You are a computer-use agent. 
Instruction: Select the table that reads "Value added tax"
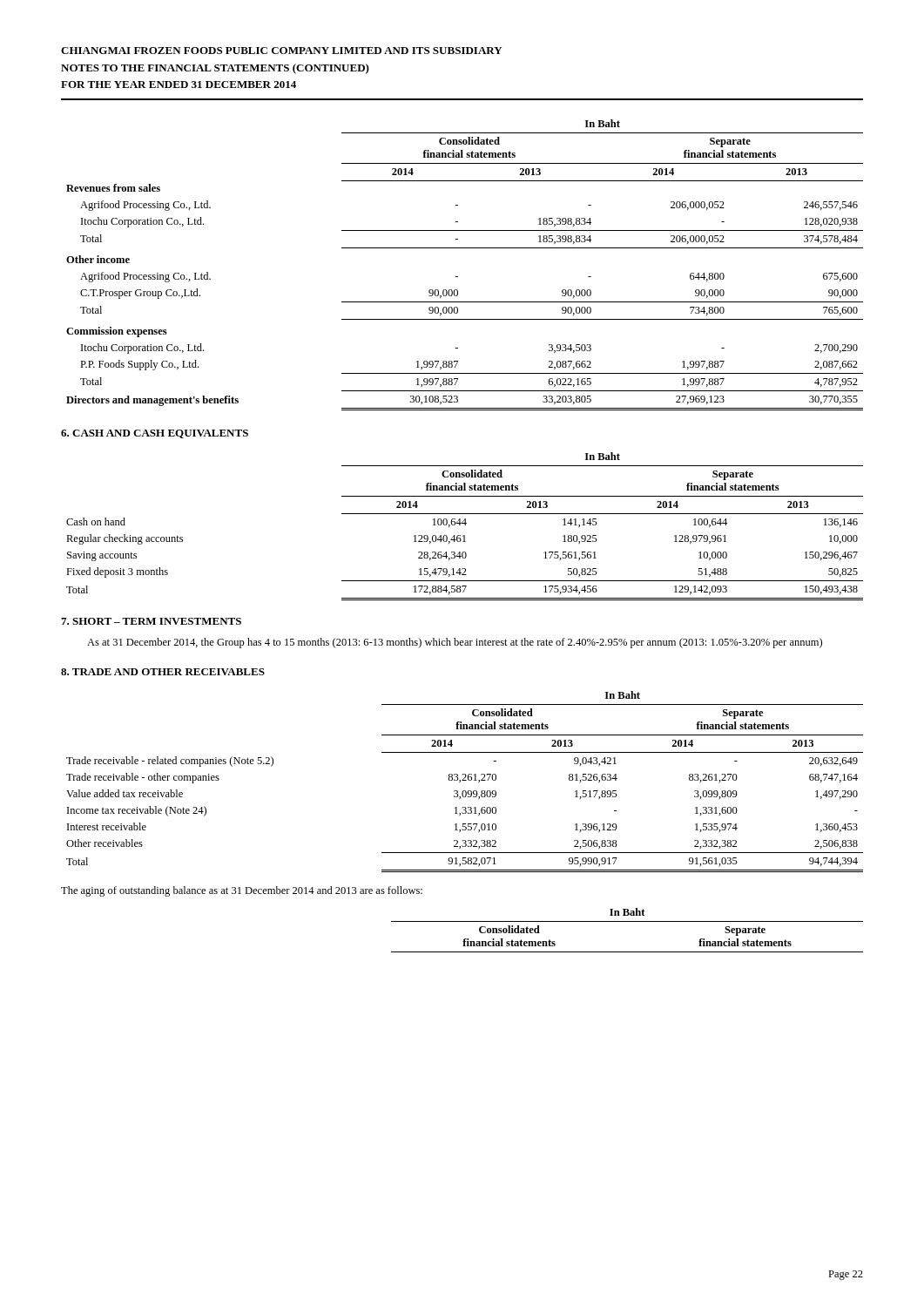pos(462,780)
